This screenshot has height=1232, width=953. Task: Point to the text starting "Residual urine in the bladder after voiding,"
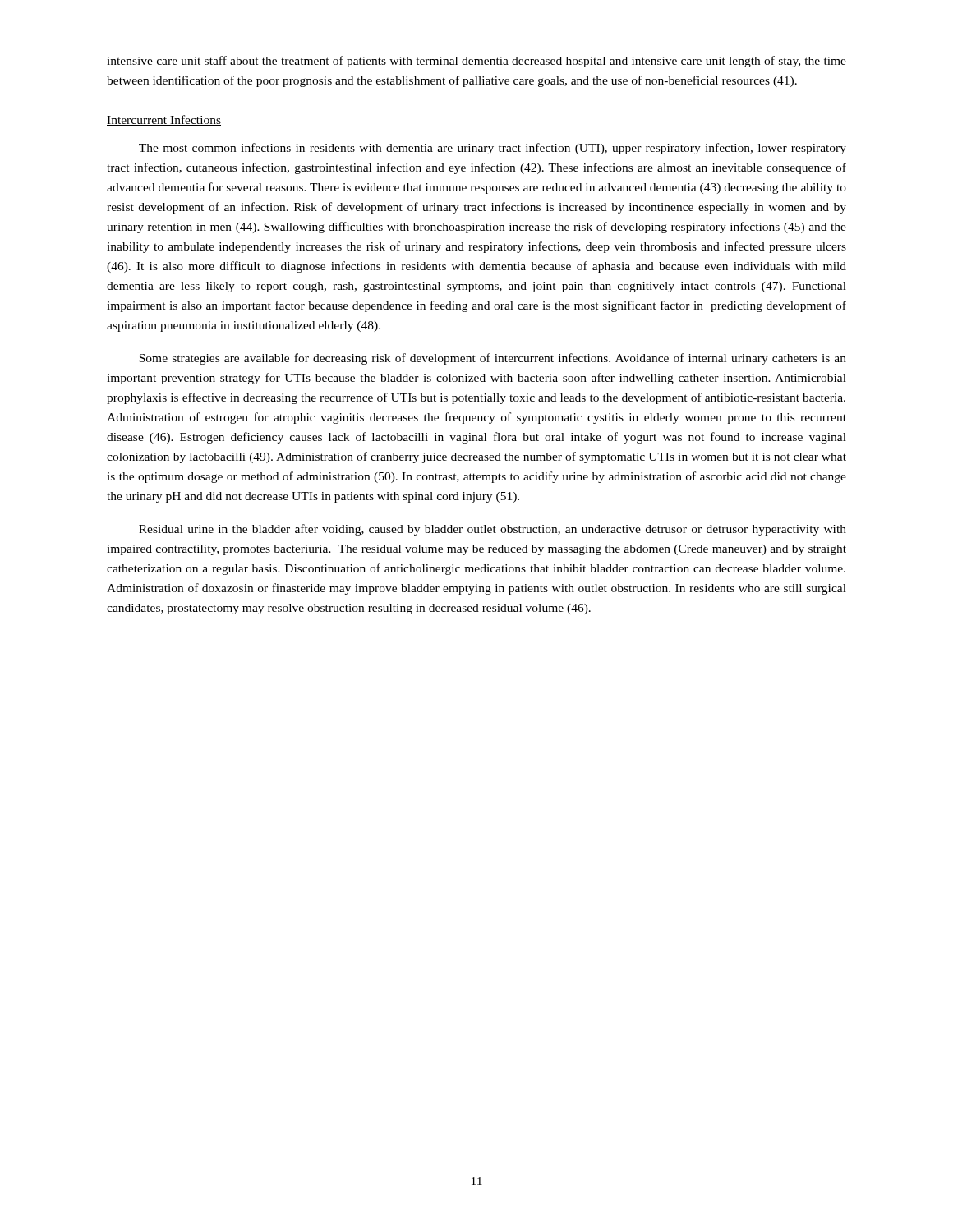[x=476, y=569]
